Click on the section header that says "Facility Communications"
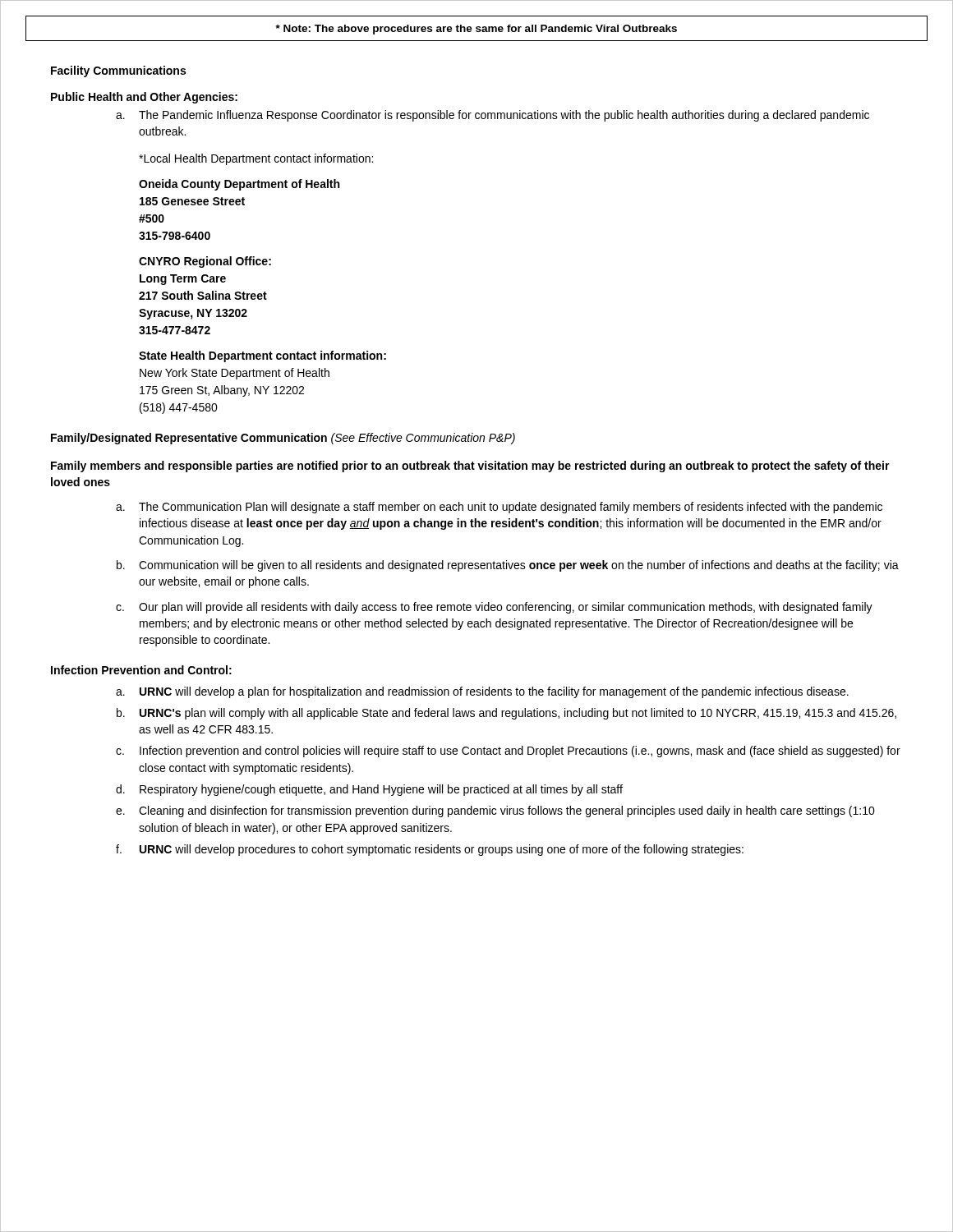Image resolution: width=953 pixels, height=1232 pixels. [118, 71]
